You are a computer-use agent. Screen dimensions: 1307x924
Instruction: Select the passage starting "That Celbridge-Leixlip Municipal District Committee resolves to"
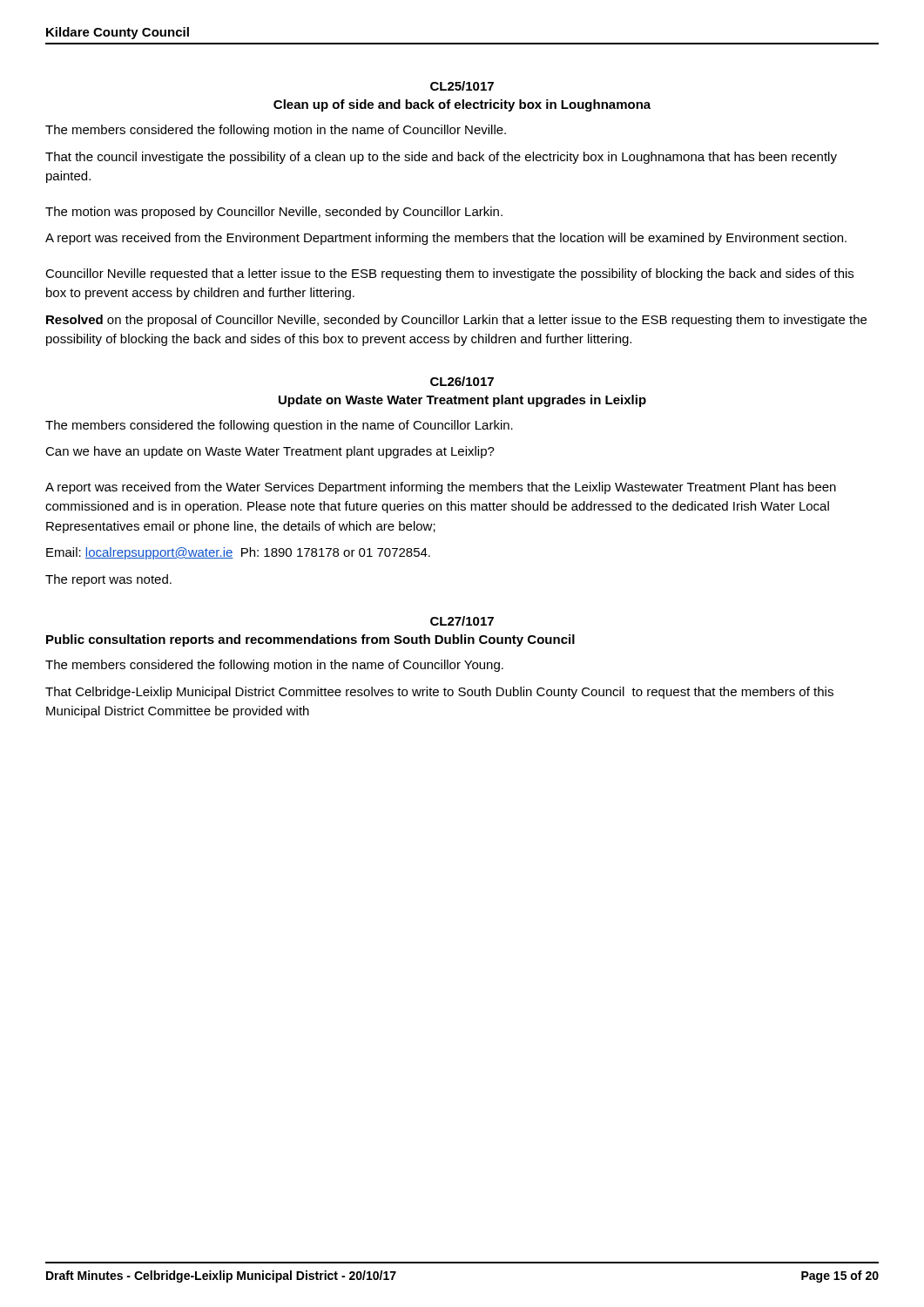(440, 701)
